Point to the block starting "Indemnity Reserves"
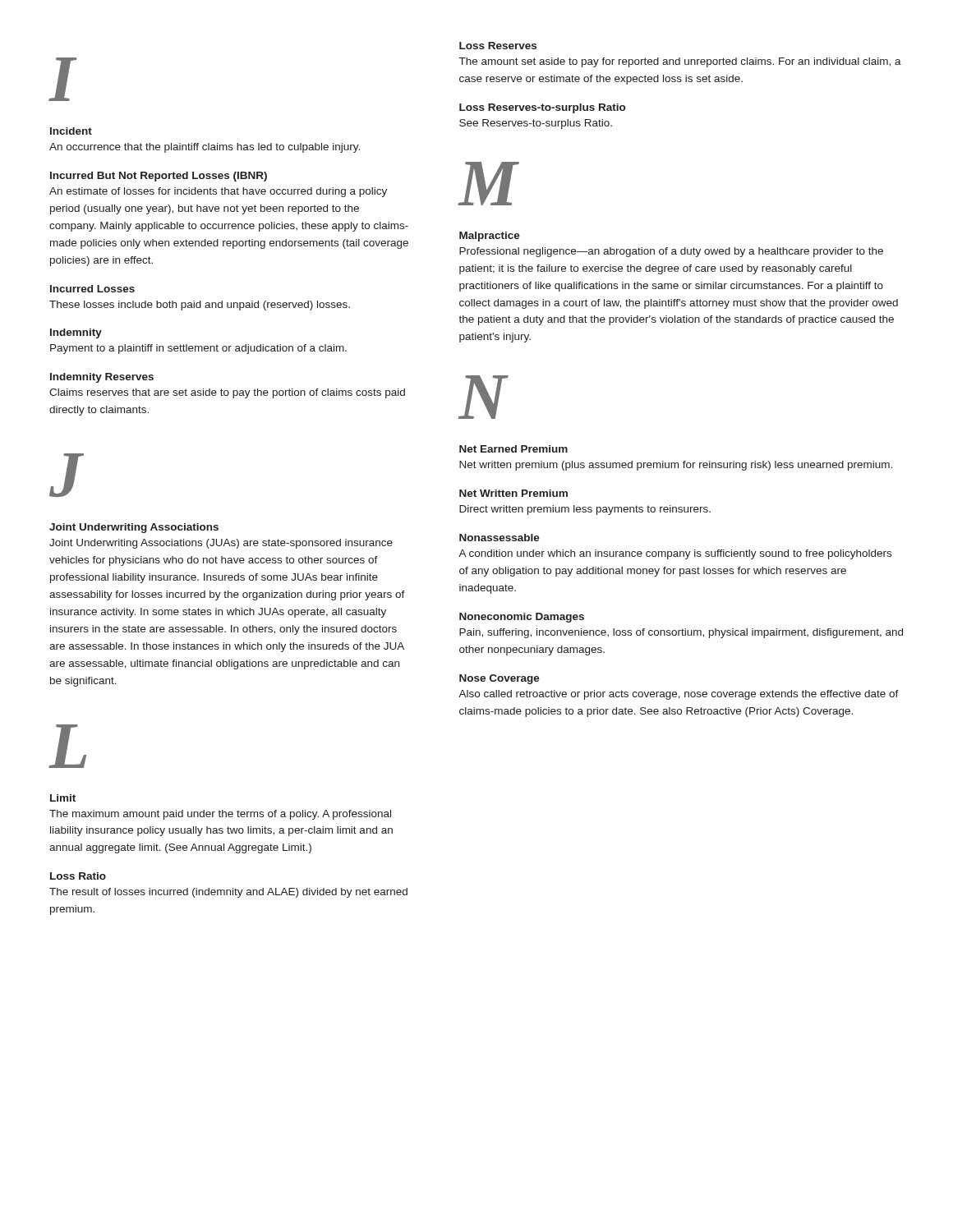The width and height of the screenshot is (953, 1232). click(x=102, y=377)
